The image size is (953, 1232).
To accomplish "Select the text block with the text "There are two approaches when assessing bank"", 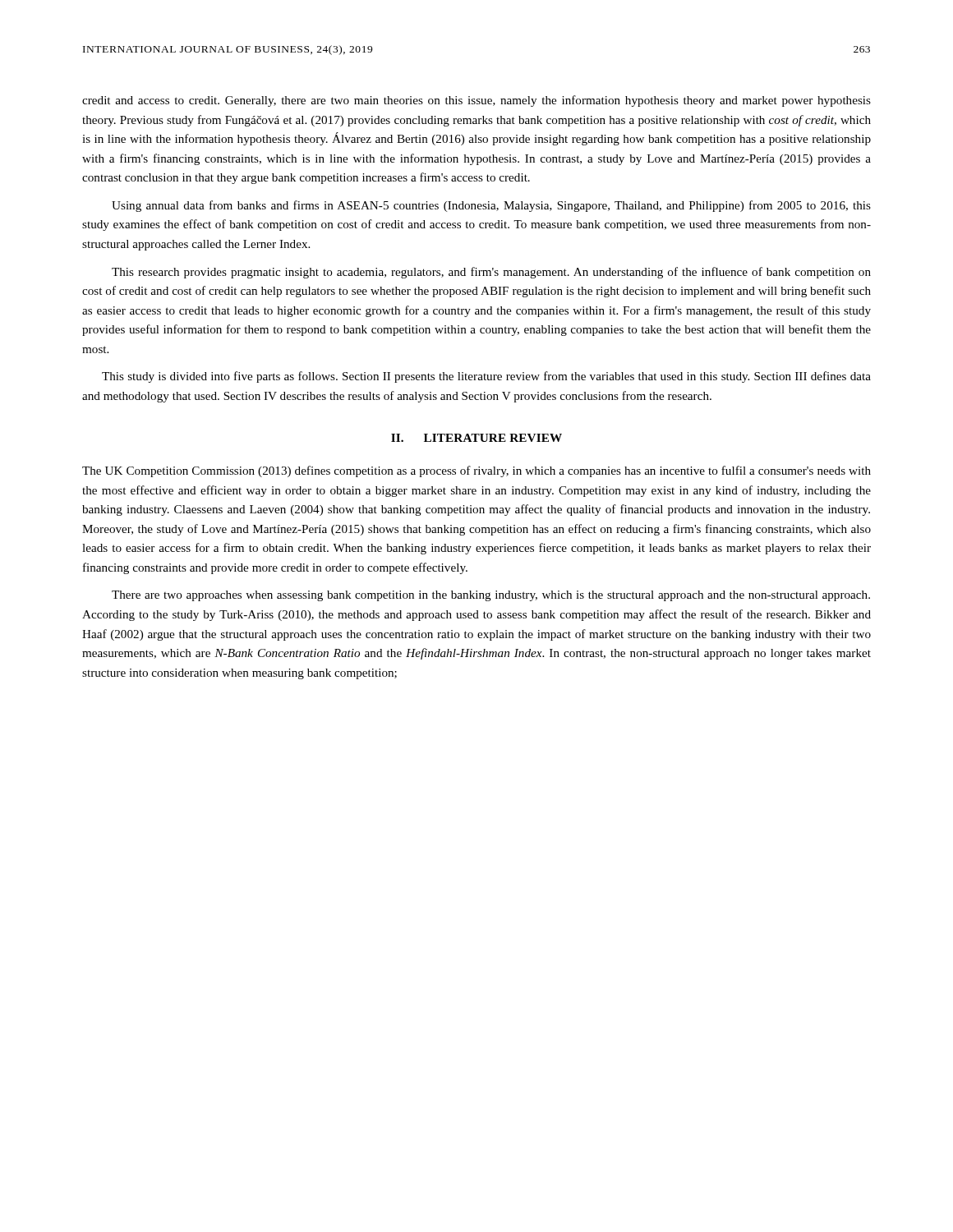I will (476, 633).
